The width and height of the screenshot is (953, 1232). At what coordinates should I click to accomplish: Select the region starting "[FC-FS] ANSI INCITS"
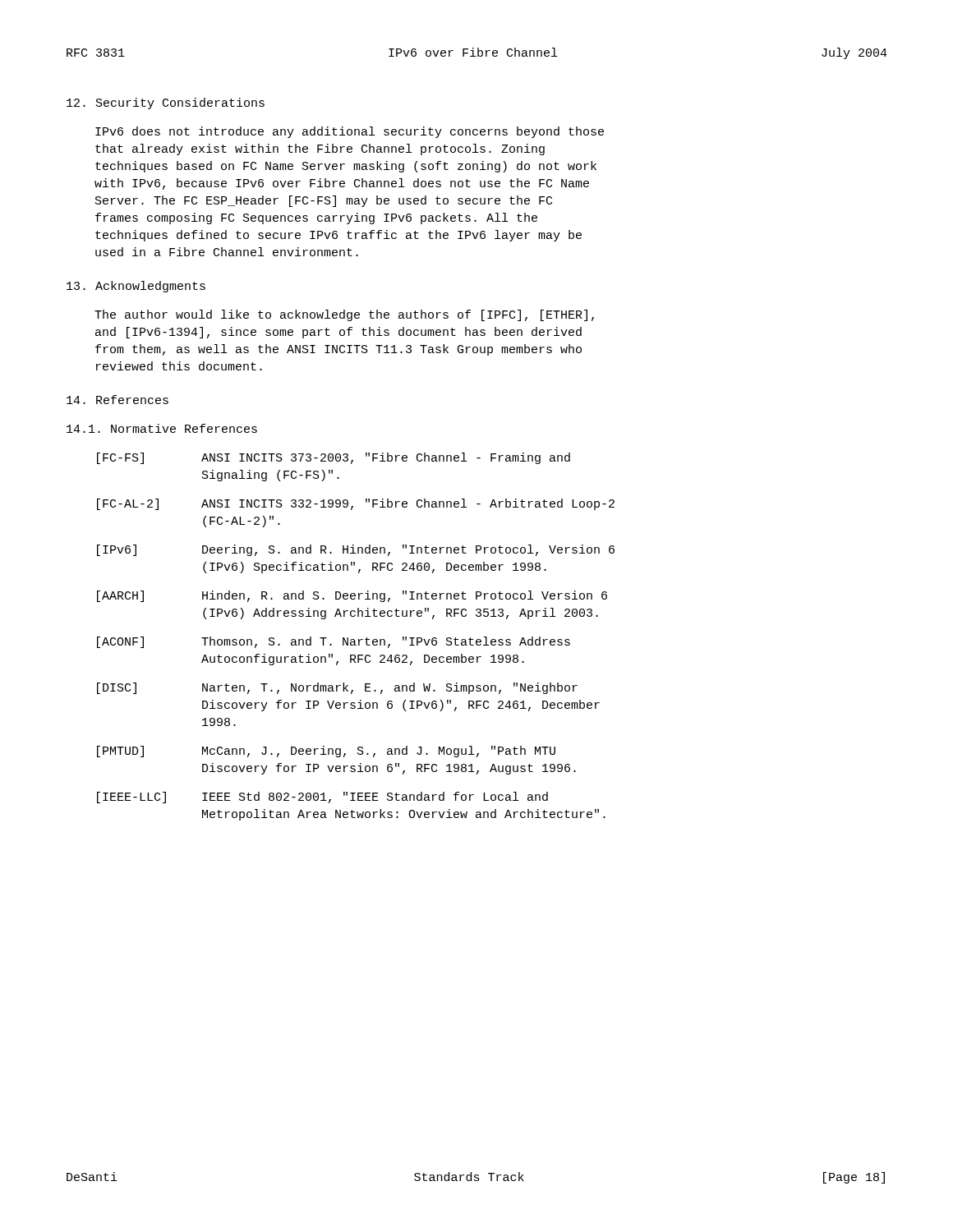tap(491, 467)
